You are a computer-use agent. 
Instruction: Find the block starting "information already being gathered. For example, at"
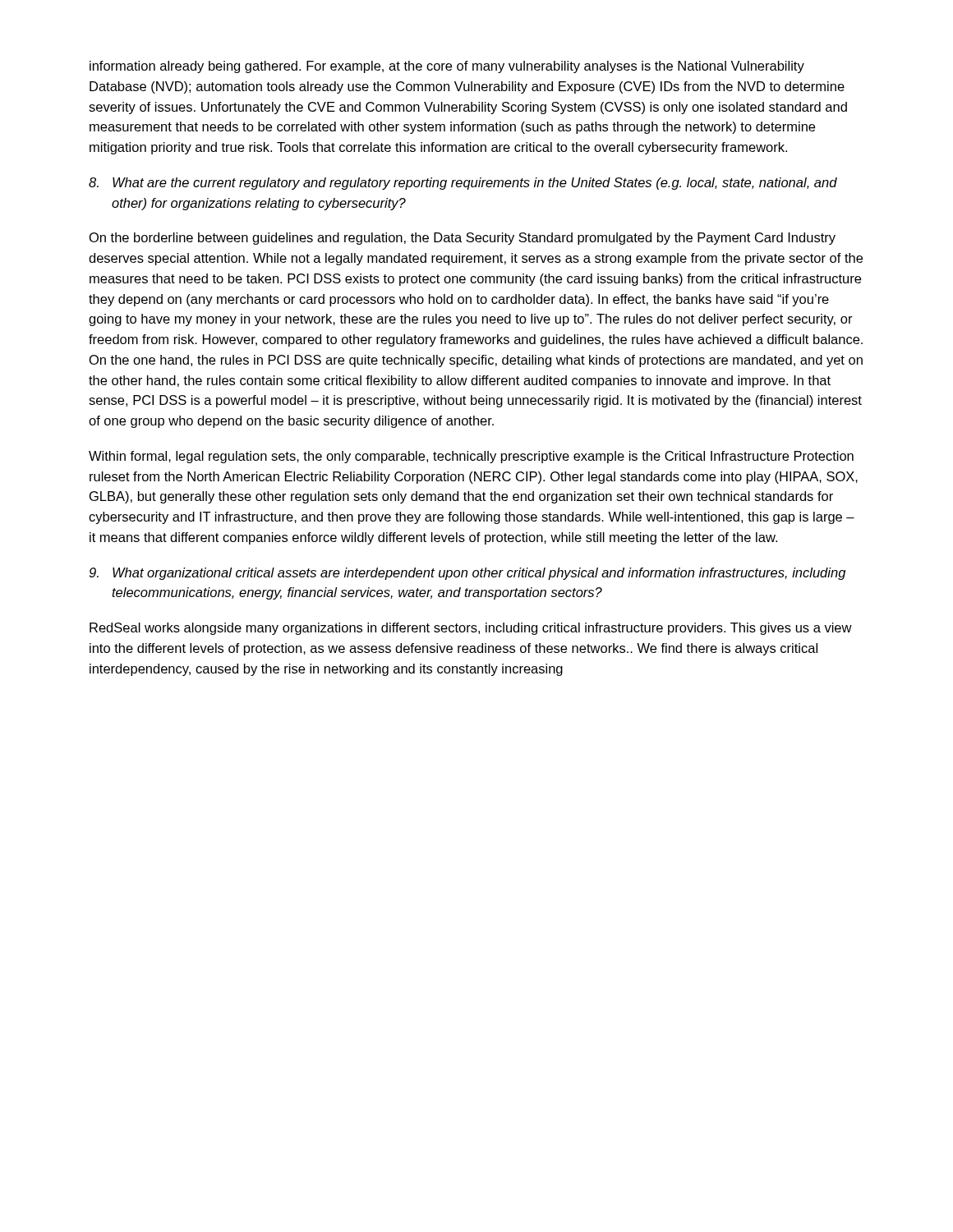pyautogui.click(x=468, y=106)
